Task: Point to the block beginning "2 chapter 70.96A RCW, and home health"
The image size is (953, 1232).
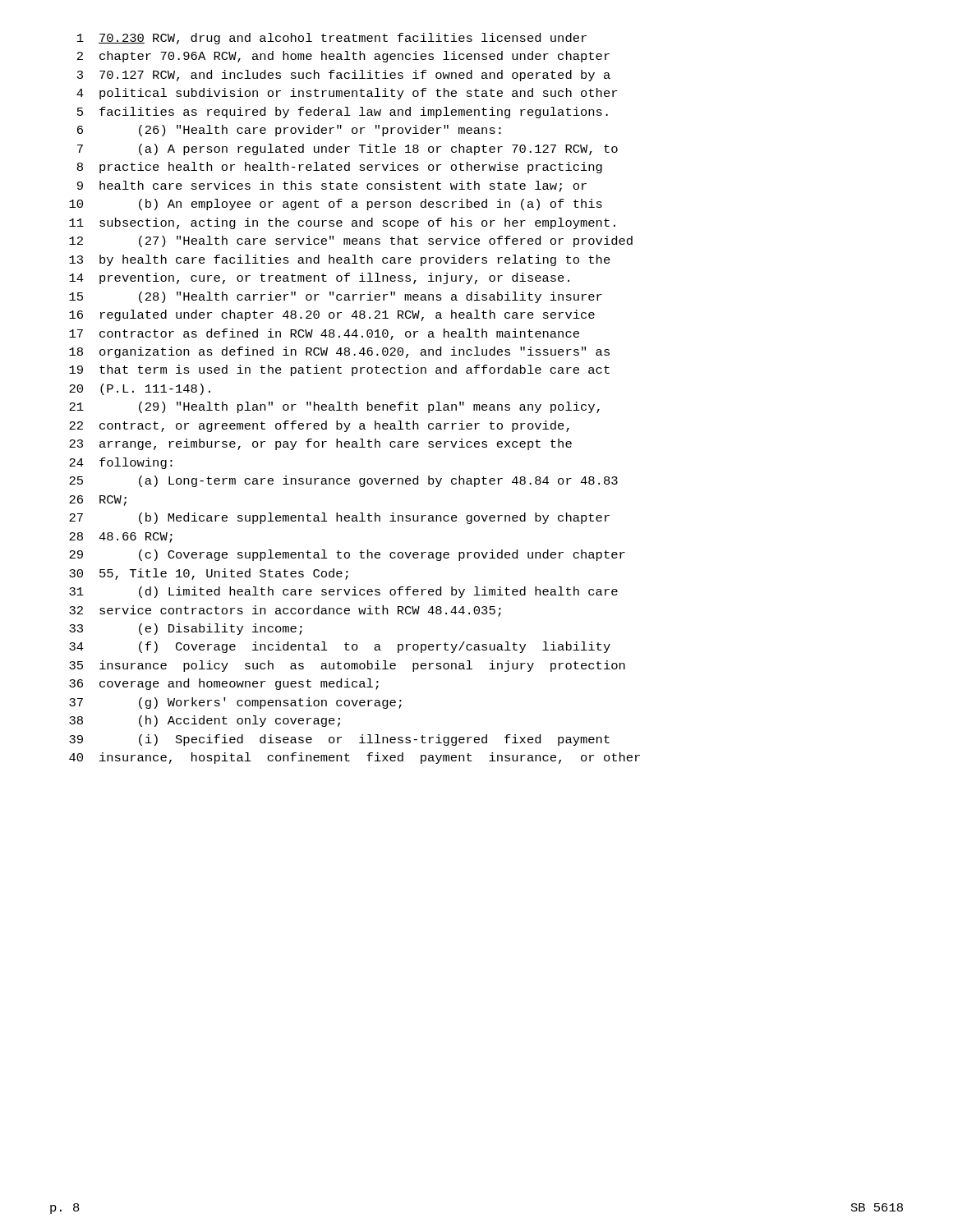Action: tap(476, 57)
